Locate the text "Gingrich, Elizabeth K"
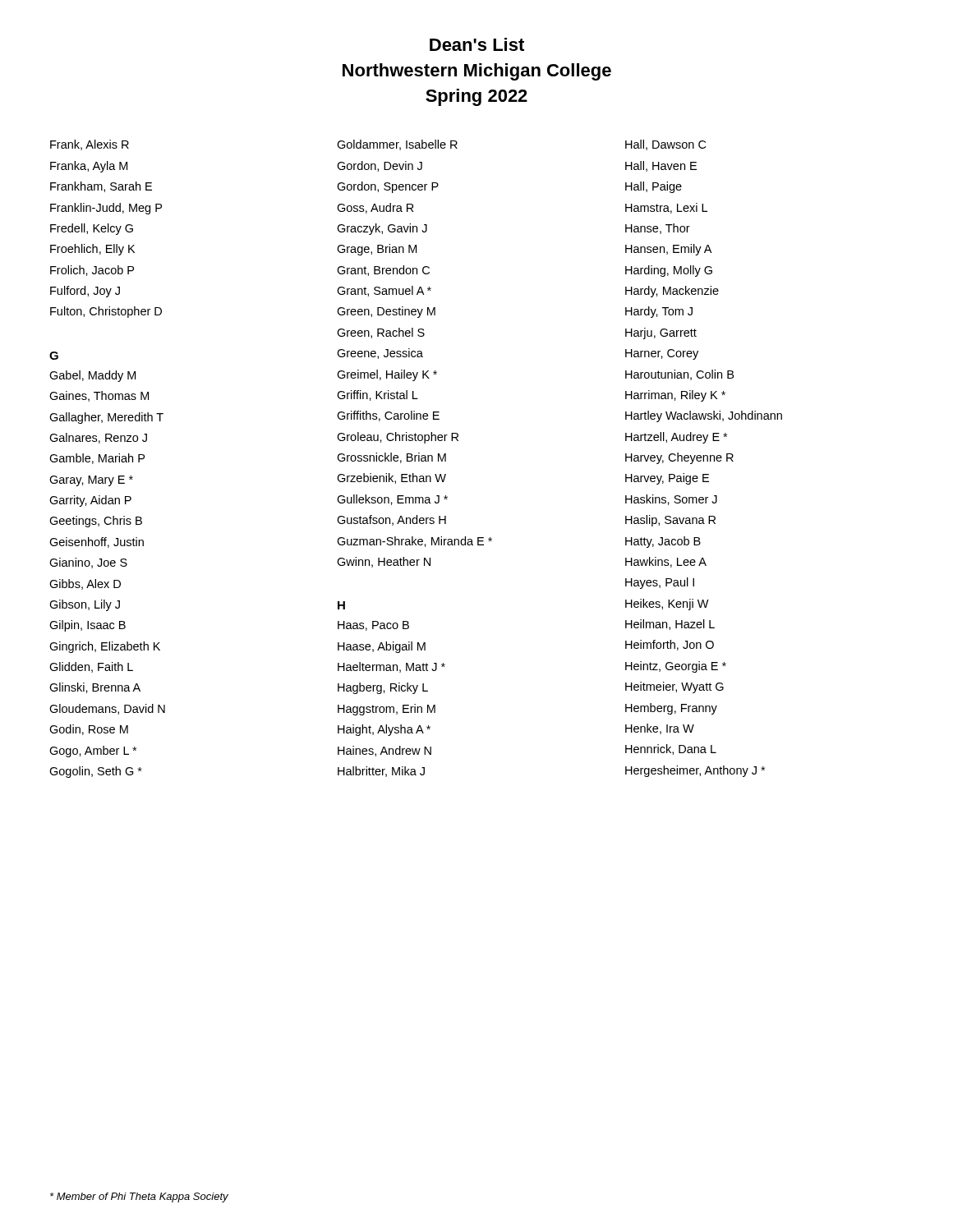 105,646
